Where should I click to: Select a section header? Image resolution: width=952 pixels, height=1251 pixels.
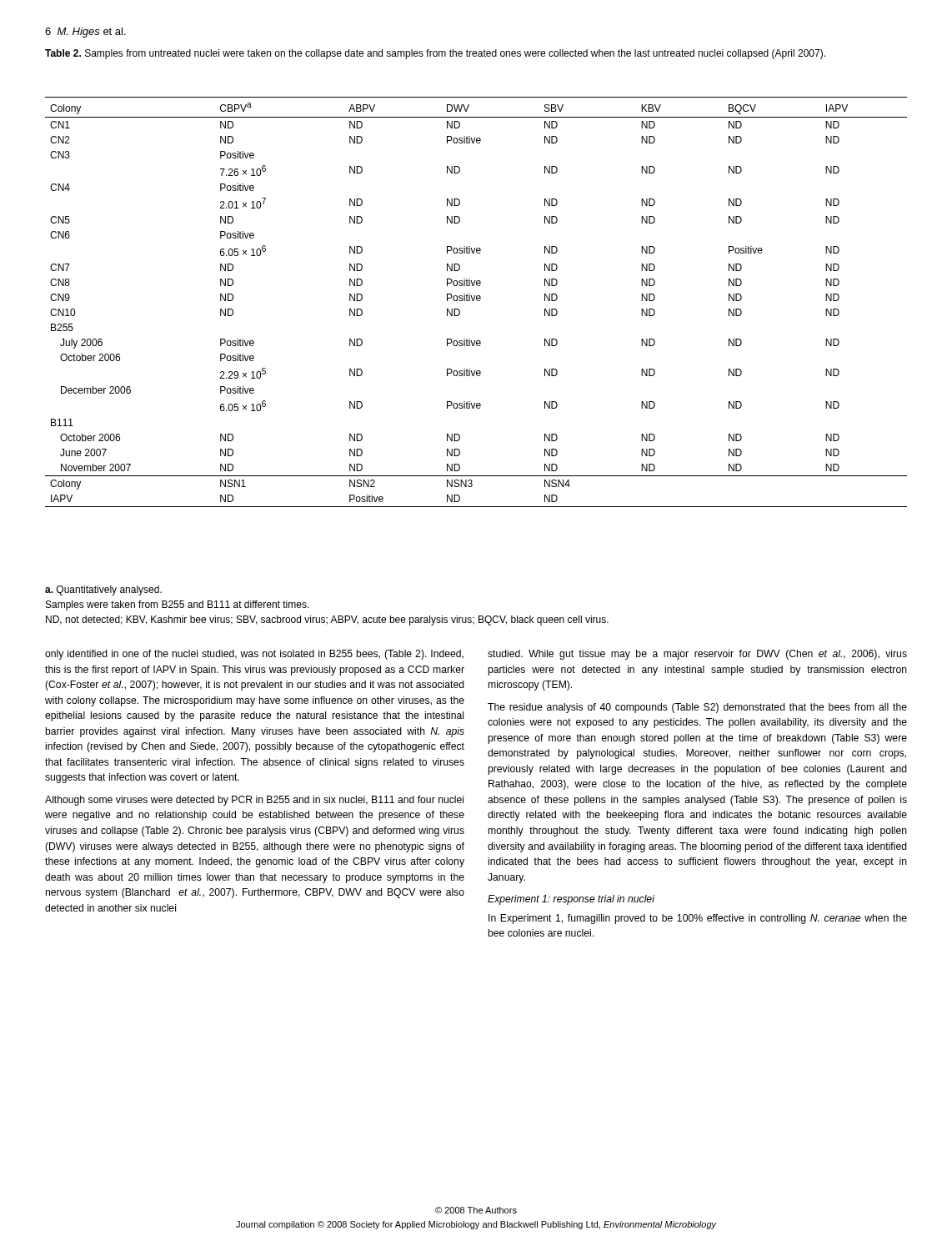571,899
